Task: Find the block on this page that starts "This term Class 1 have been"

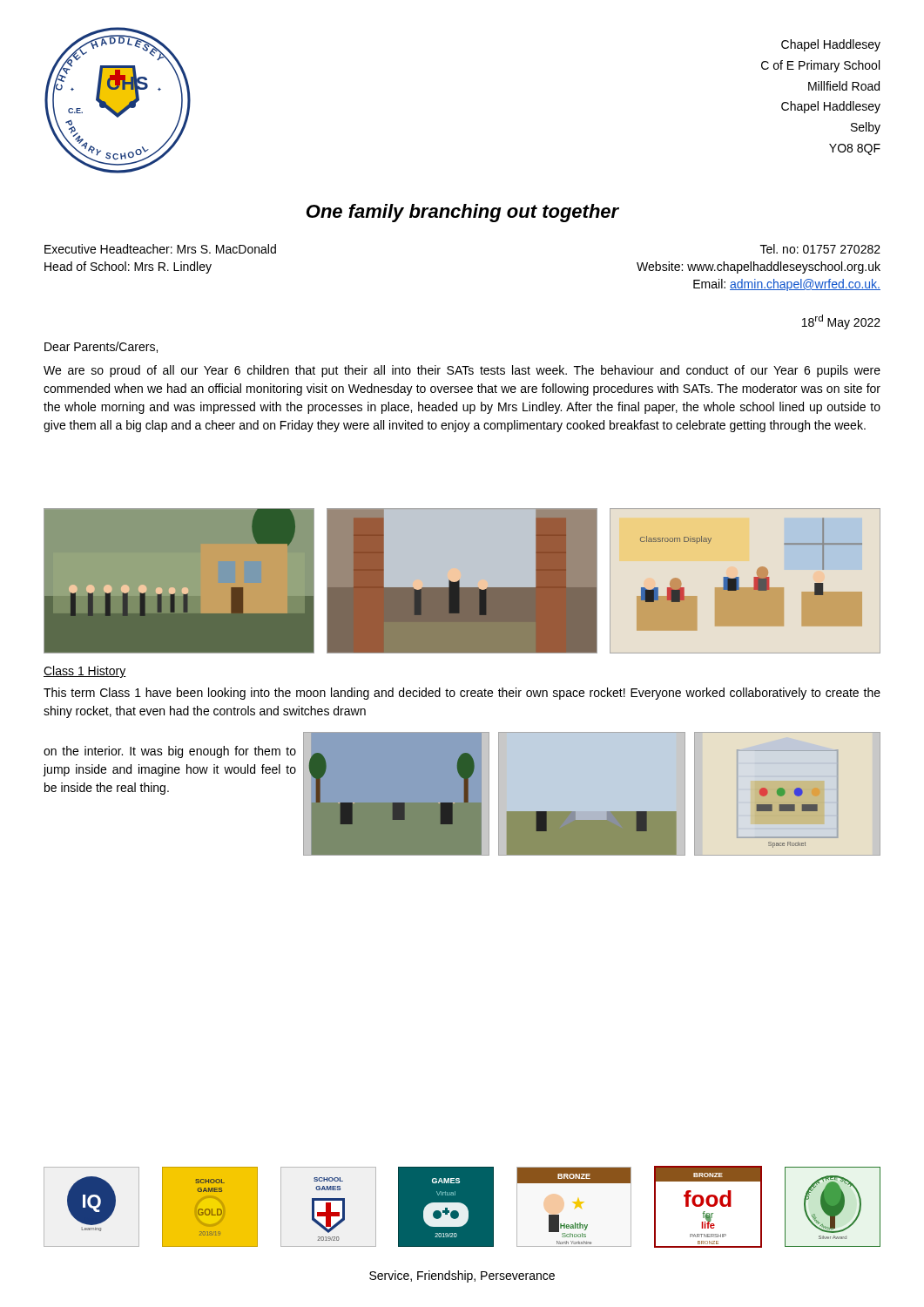Action: [x=462, y=702]
